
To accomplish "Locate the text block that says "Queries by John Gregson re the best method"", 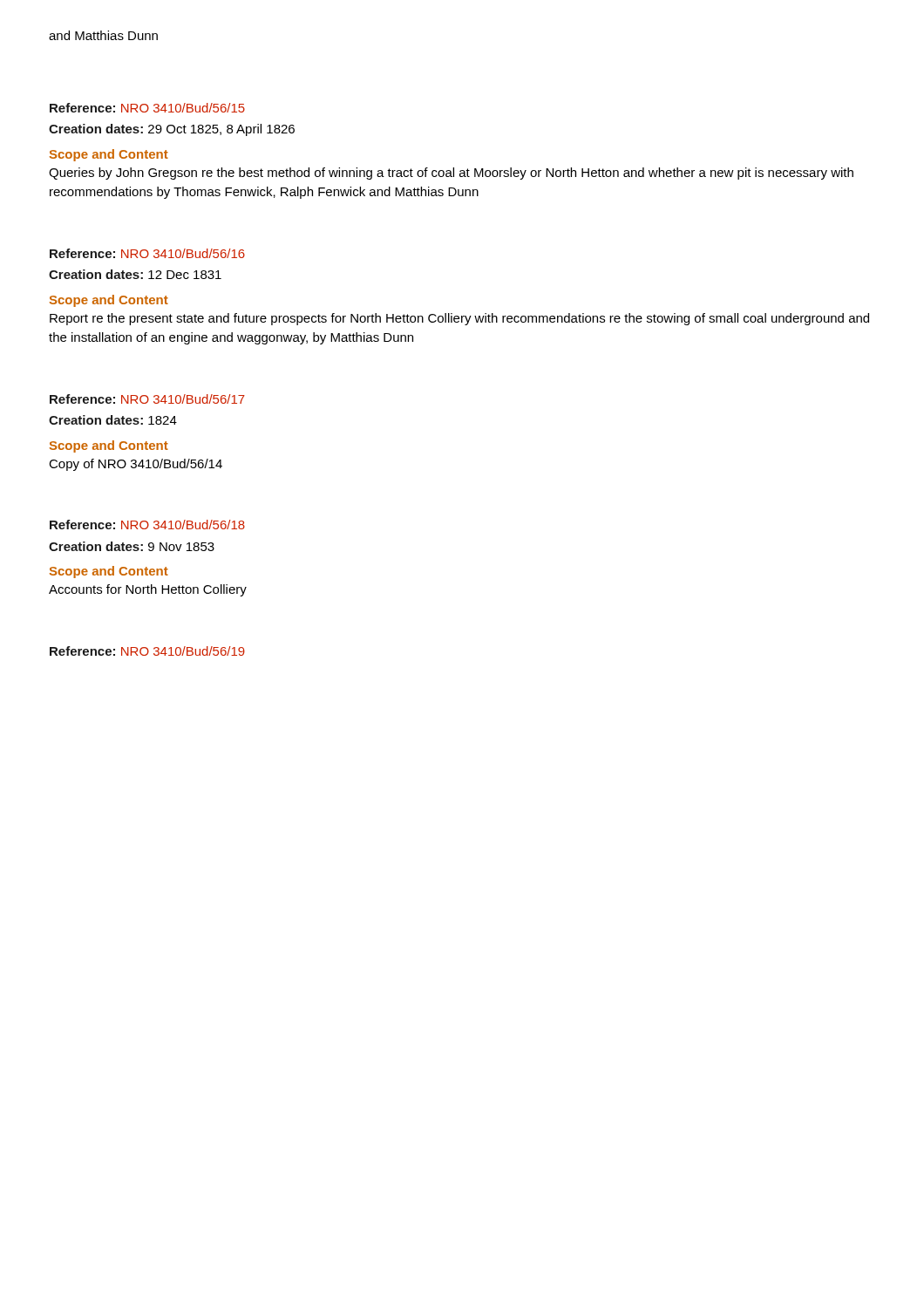I will pos(451,182).
